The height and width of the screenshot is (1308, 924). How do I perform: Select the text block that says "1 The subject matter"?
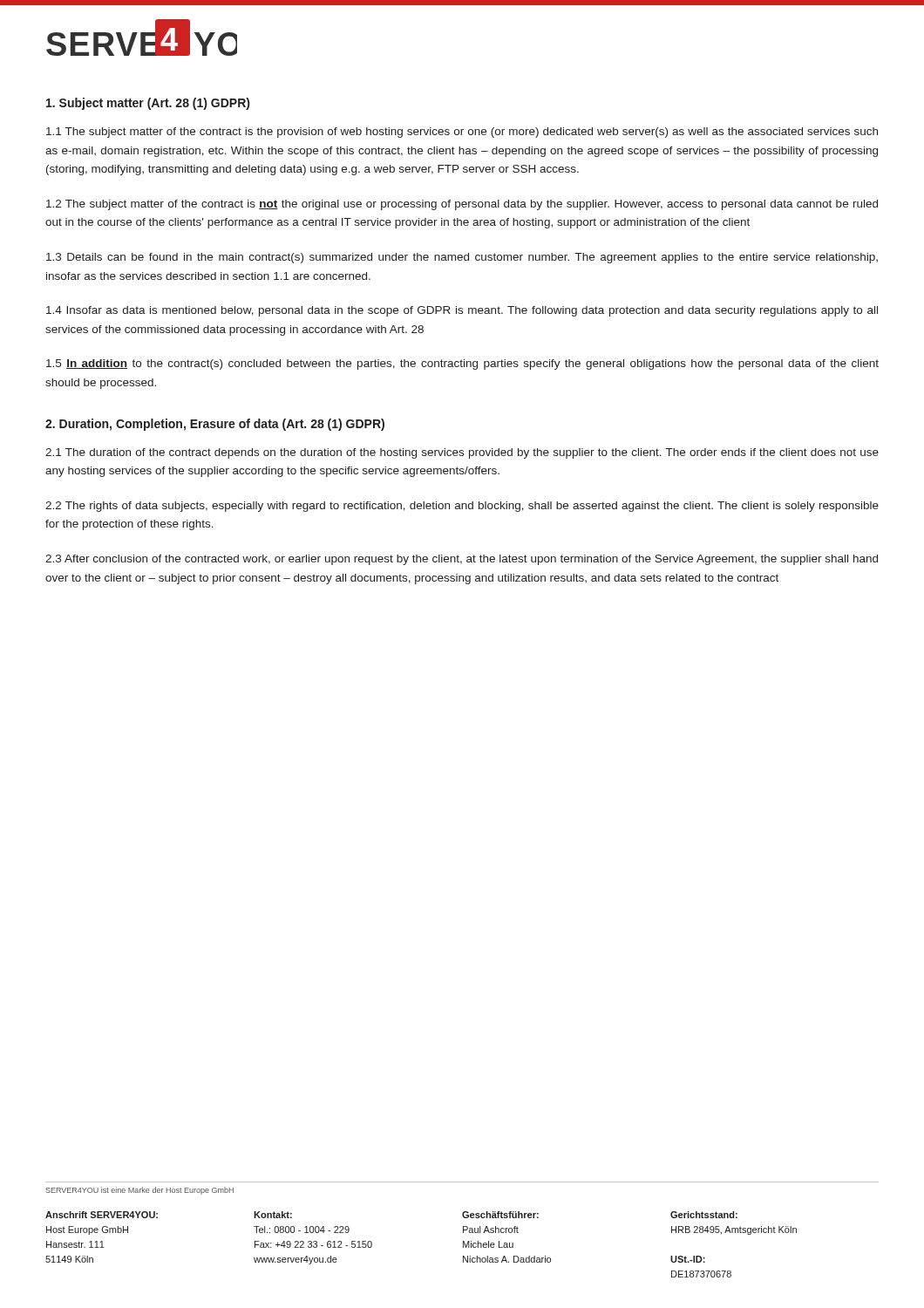click(462, 150)
